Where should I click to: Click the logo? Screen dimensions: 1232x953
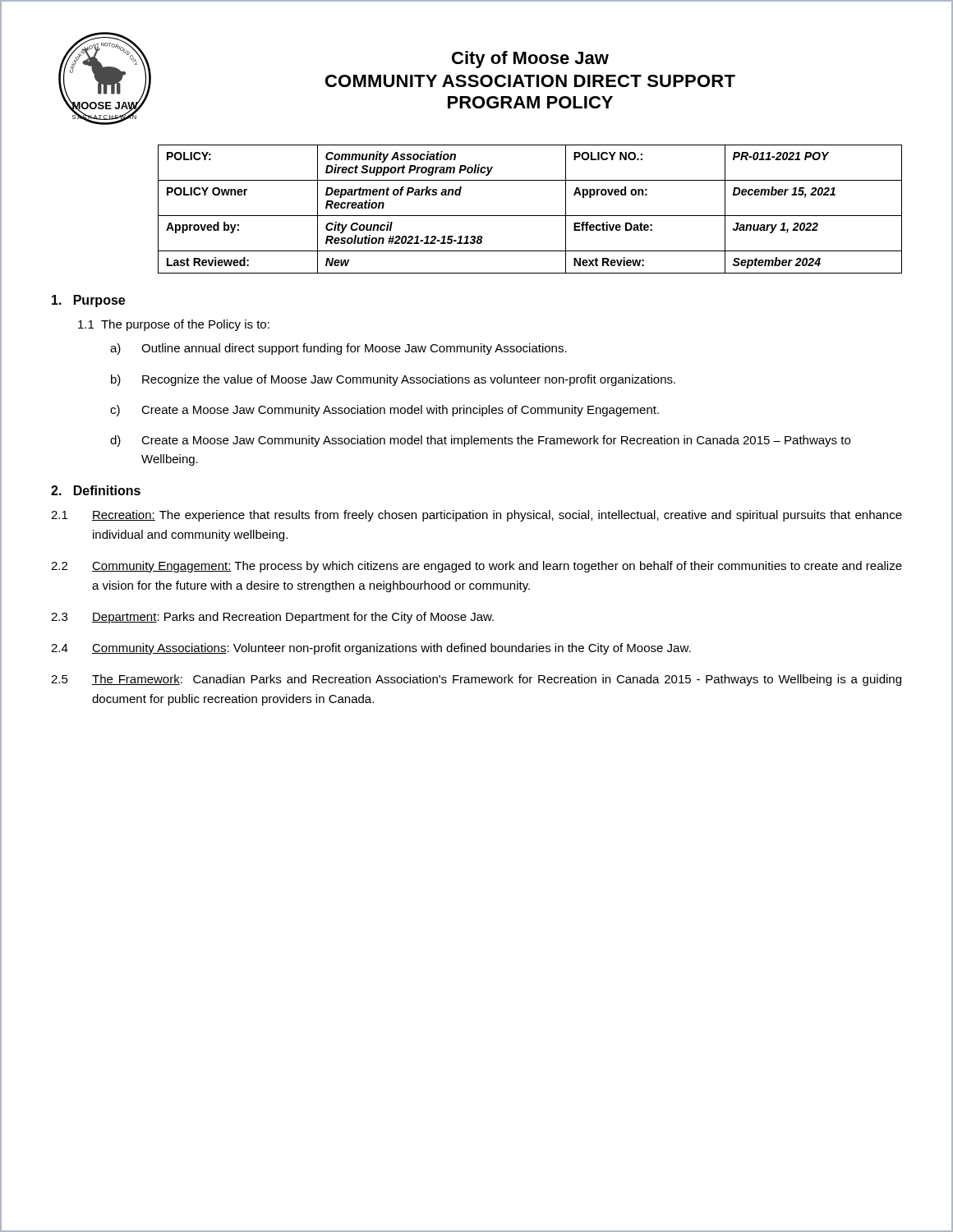click(104, 80)
